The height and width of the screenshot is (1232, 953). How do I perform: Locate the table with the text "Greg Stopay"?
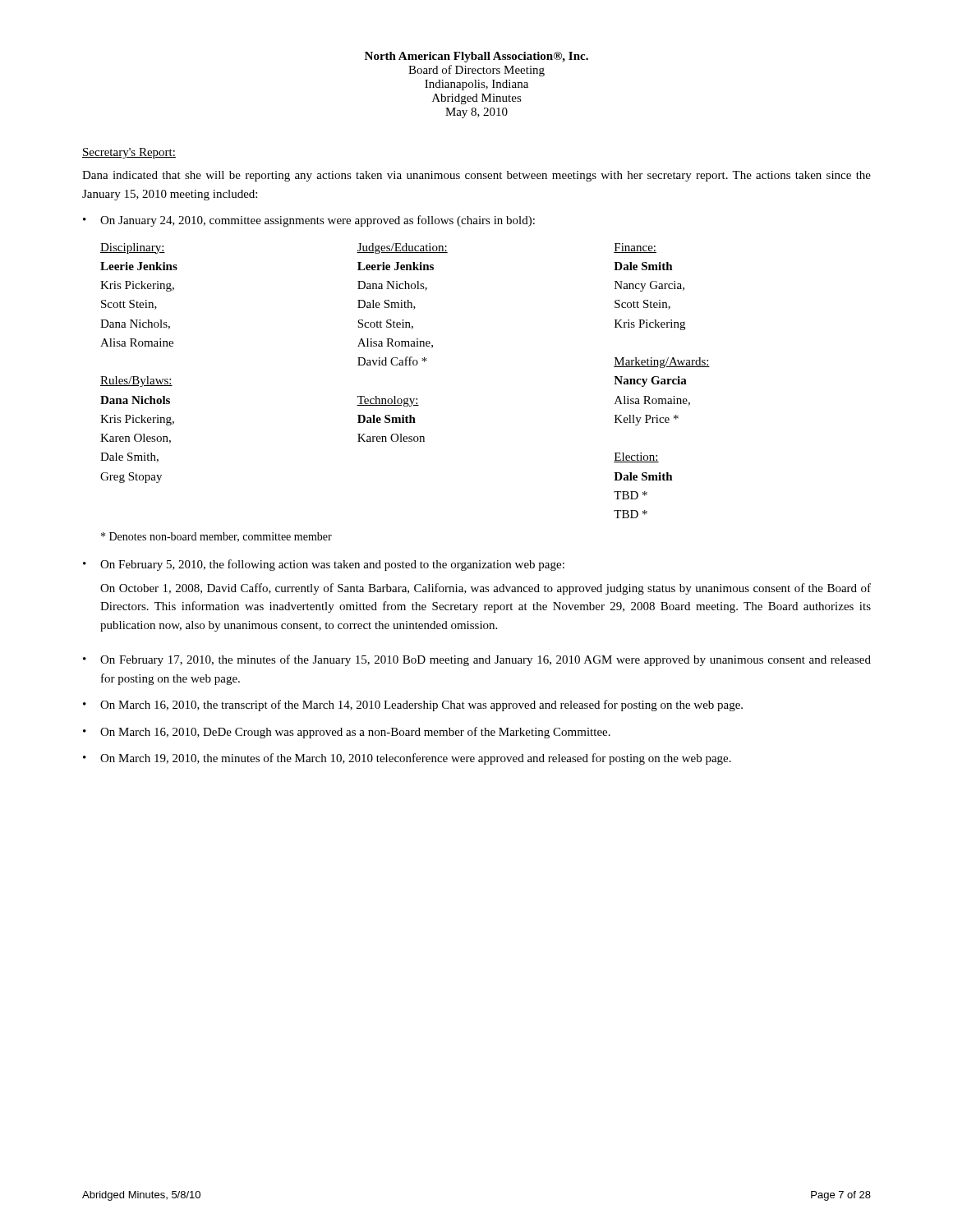click(x=486, y=381)
